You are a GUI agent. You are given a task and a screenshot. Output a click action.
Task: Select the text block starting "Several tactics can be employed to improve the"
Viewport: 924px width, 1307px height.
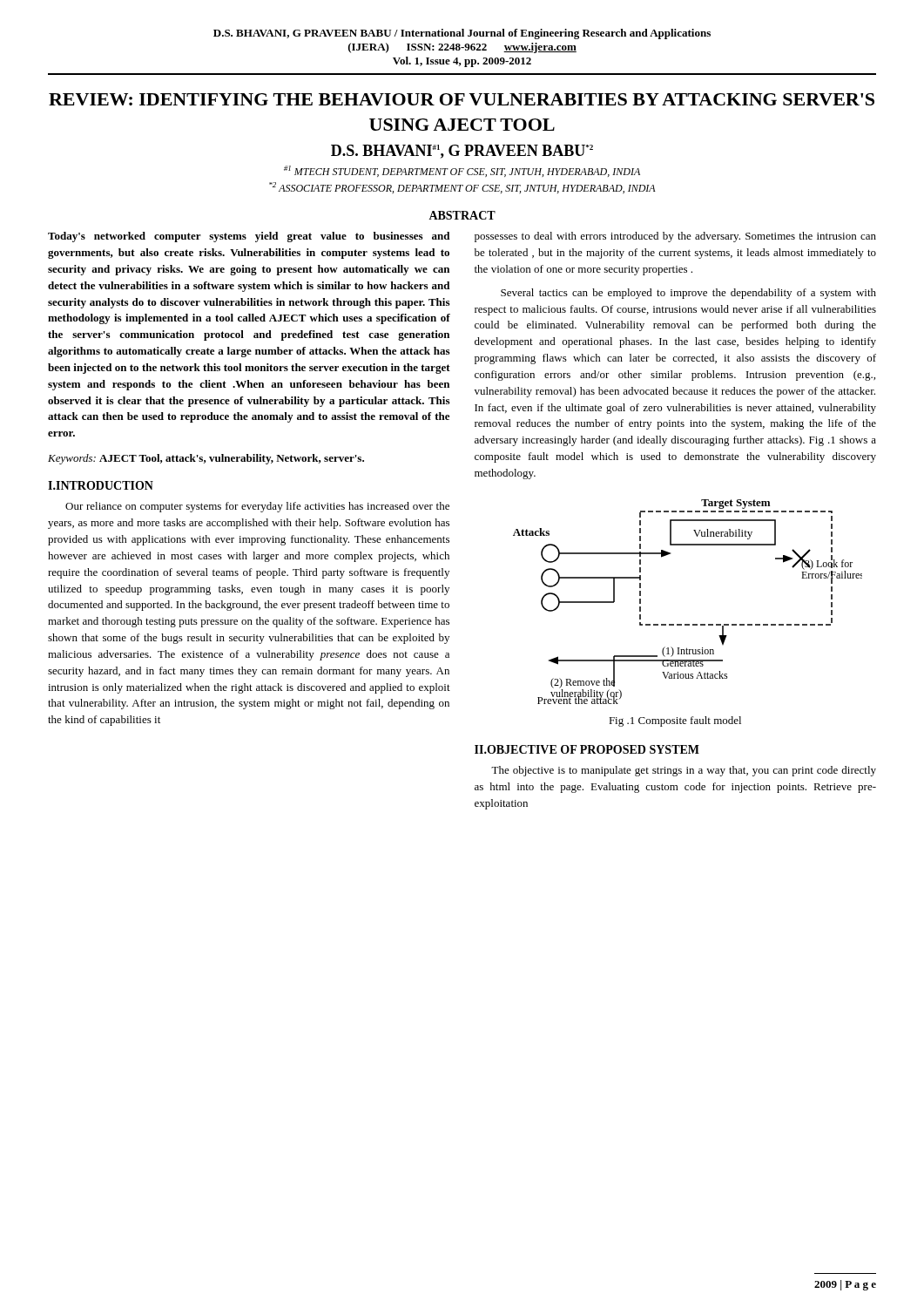click(675, 382)
